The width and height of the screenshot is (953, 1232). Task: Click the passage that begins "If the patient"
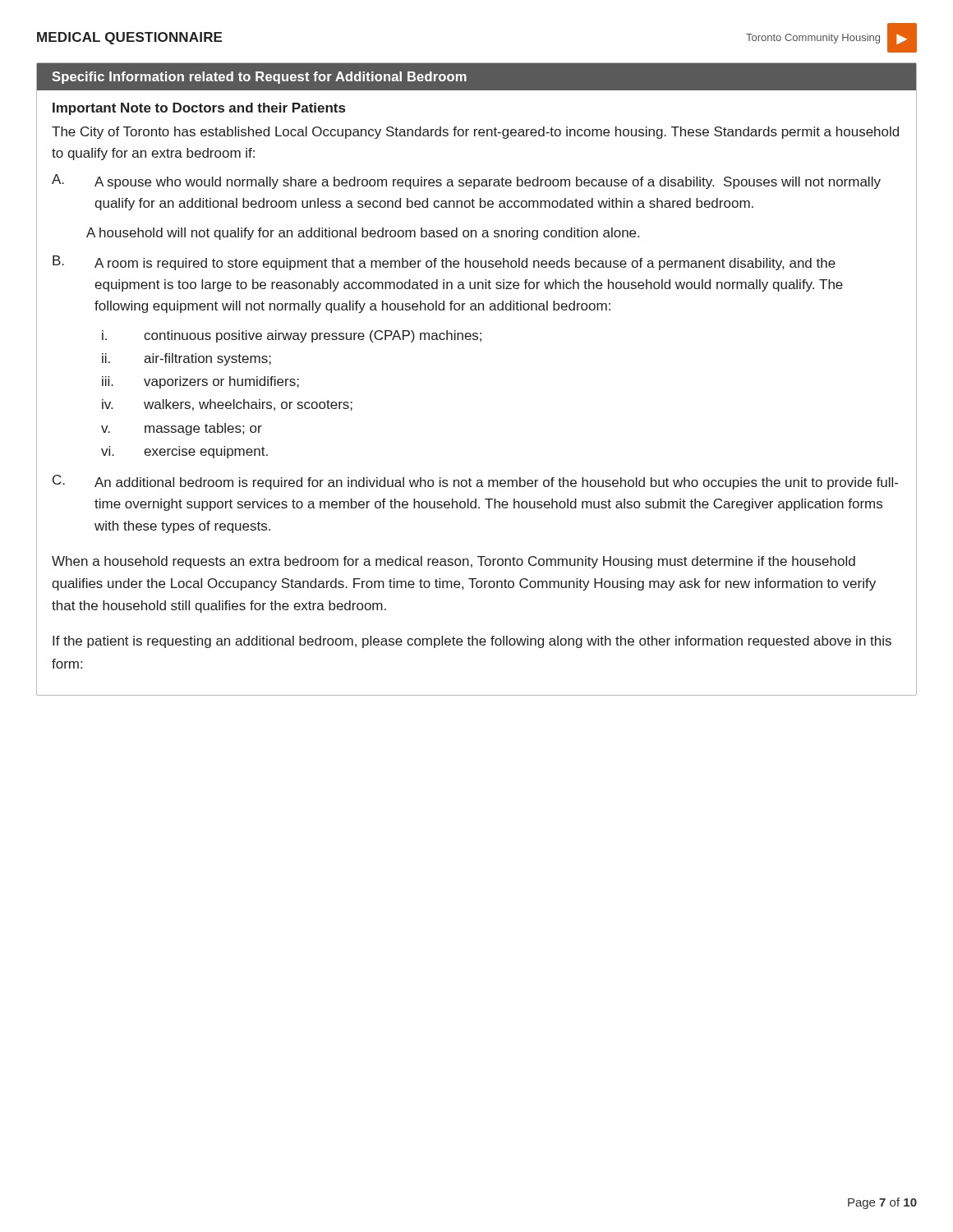tap(472, 653)
